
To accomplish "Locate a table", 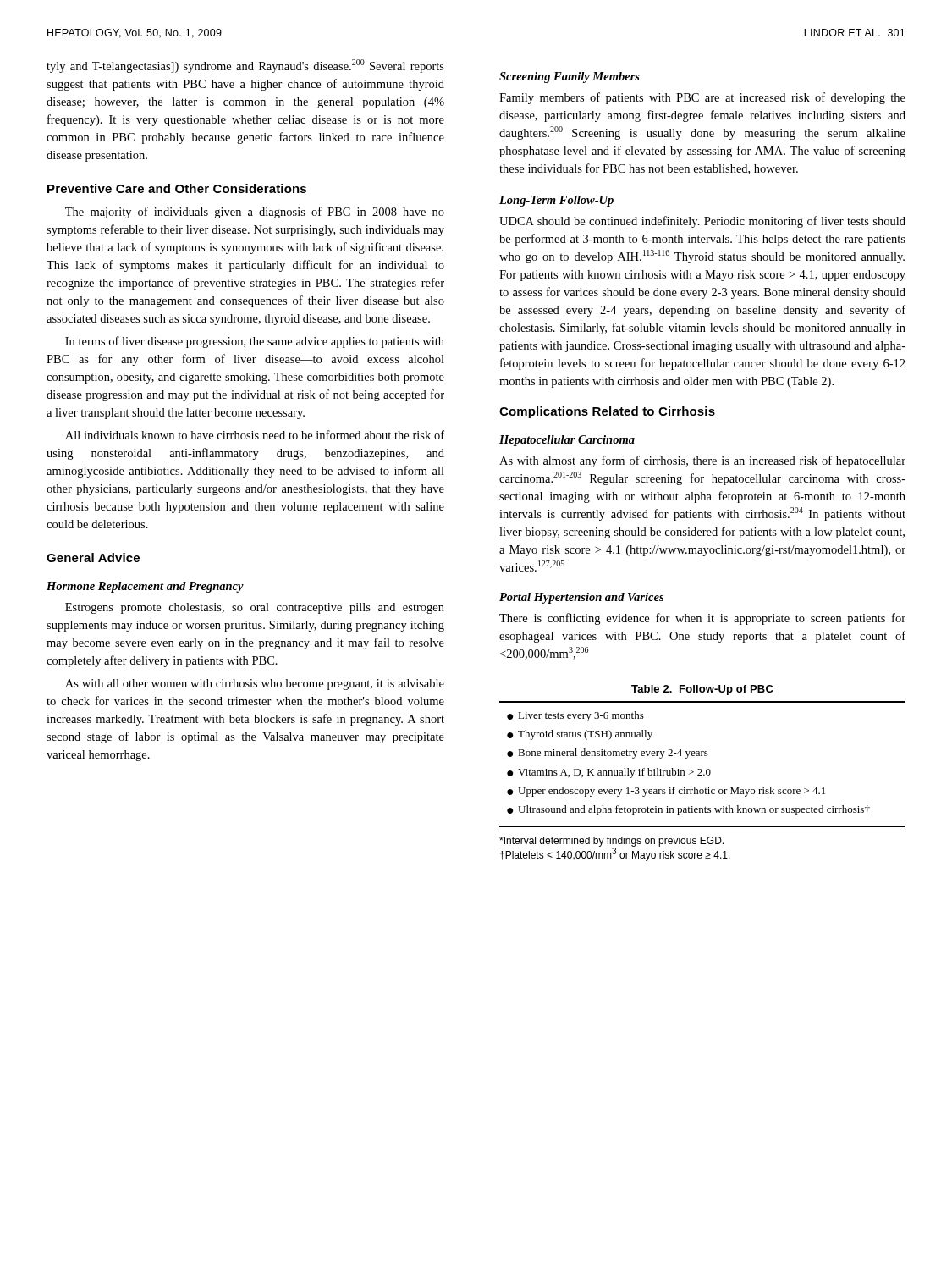I will click(x=702, y=772).
